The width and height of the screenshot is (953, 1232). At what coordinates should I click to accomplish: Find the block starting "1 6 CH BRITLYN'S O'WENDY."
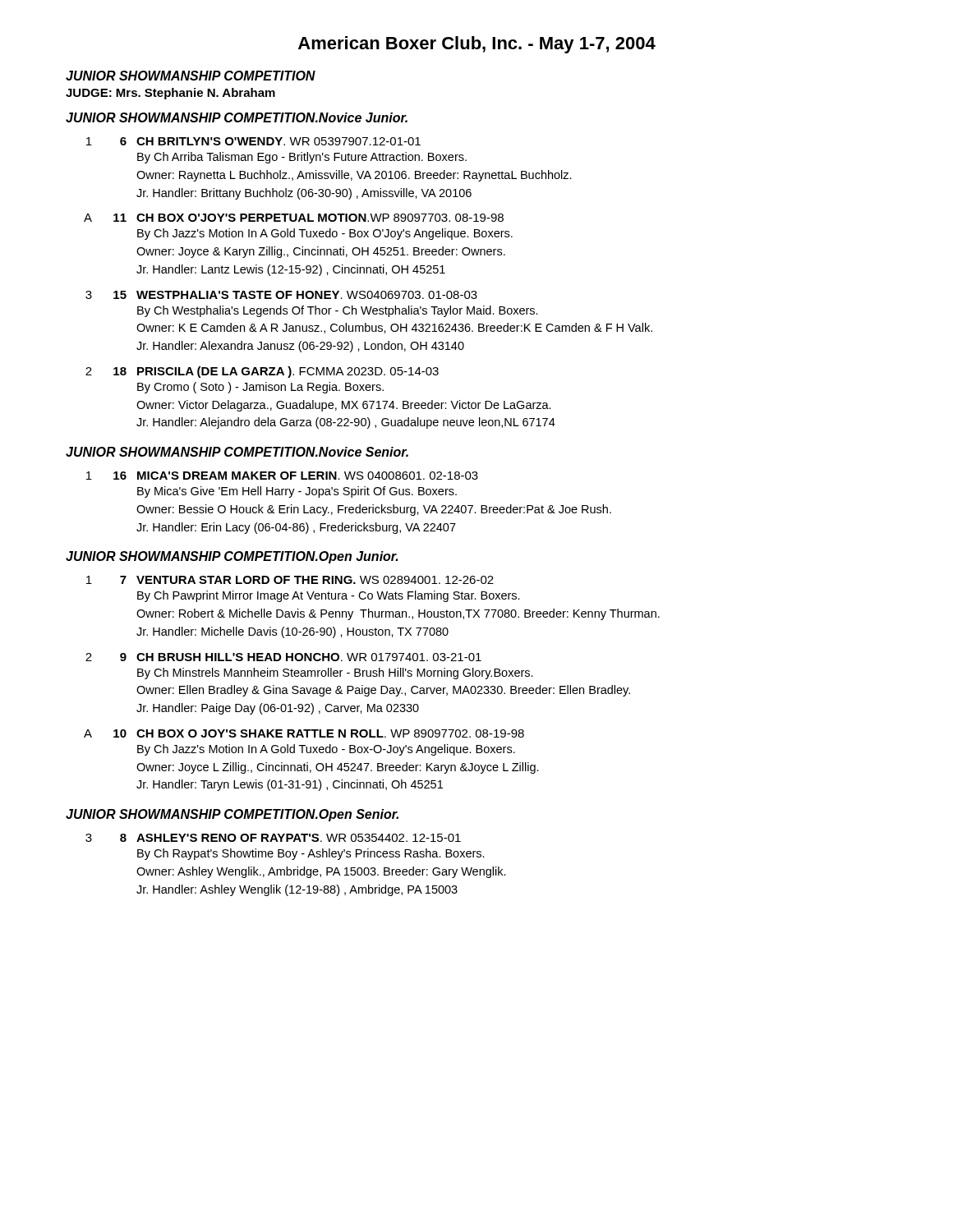coord(476,168)
